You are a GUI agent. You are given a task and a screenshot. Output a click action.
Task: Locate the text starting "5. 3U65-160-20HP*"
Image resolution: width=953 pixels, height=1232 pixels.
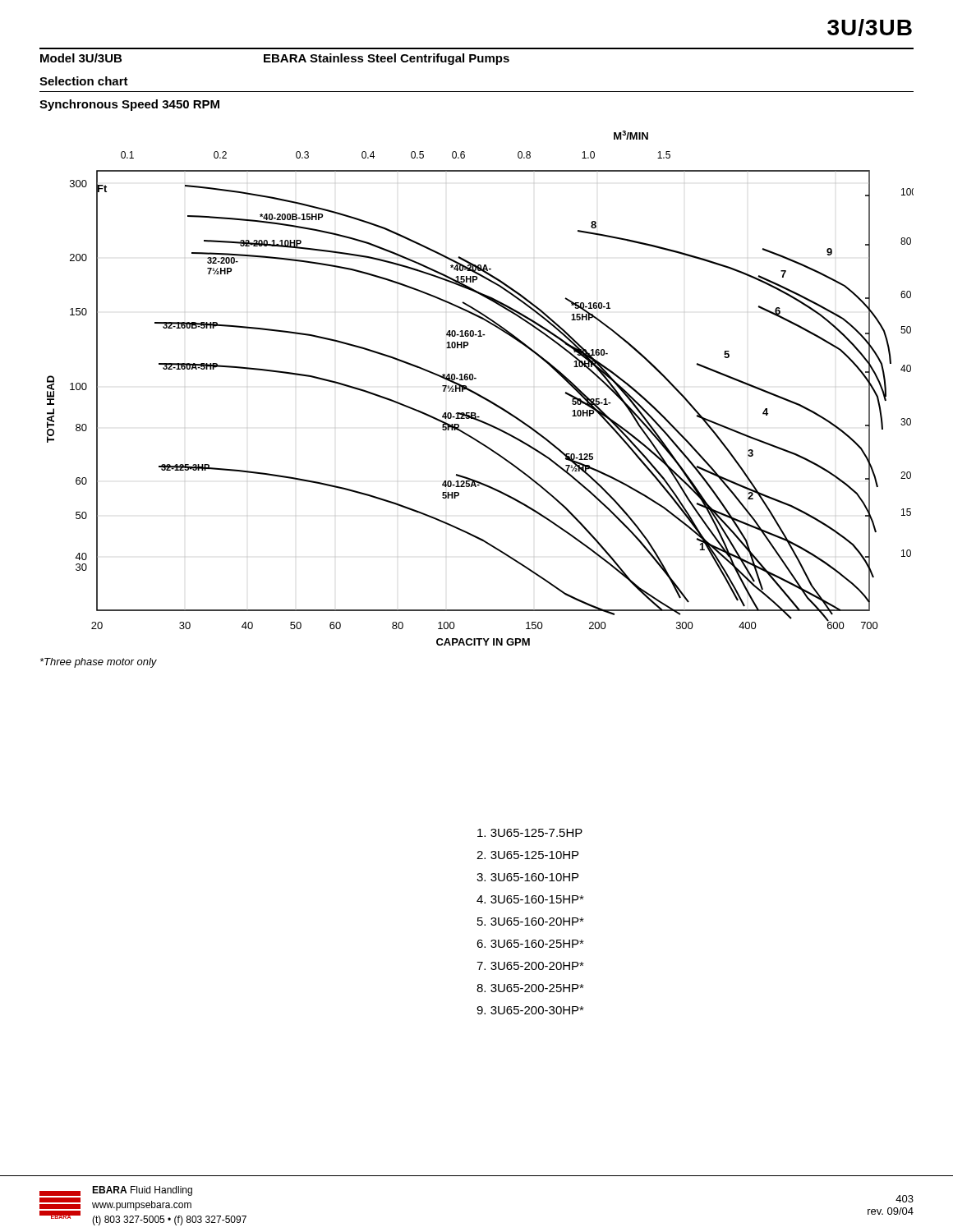click(x=530, y=921)
